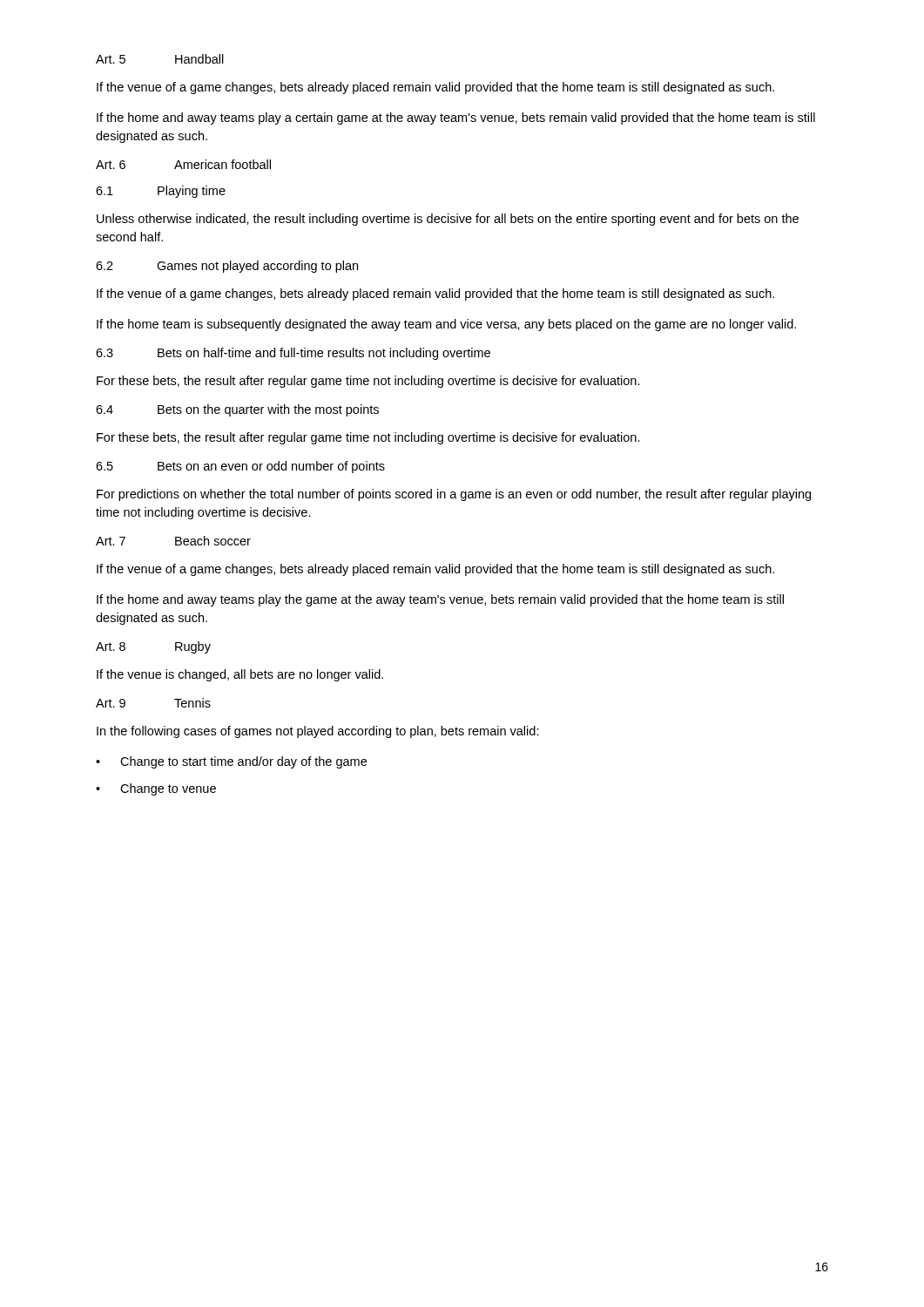
Task: Click on the section header with the text "Art. 5 Handball"
Action: [x=105, y=59]
